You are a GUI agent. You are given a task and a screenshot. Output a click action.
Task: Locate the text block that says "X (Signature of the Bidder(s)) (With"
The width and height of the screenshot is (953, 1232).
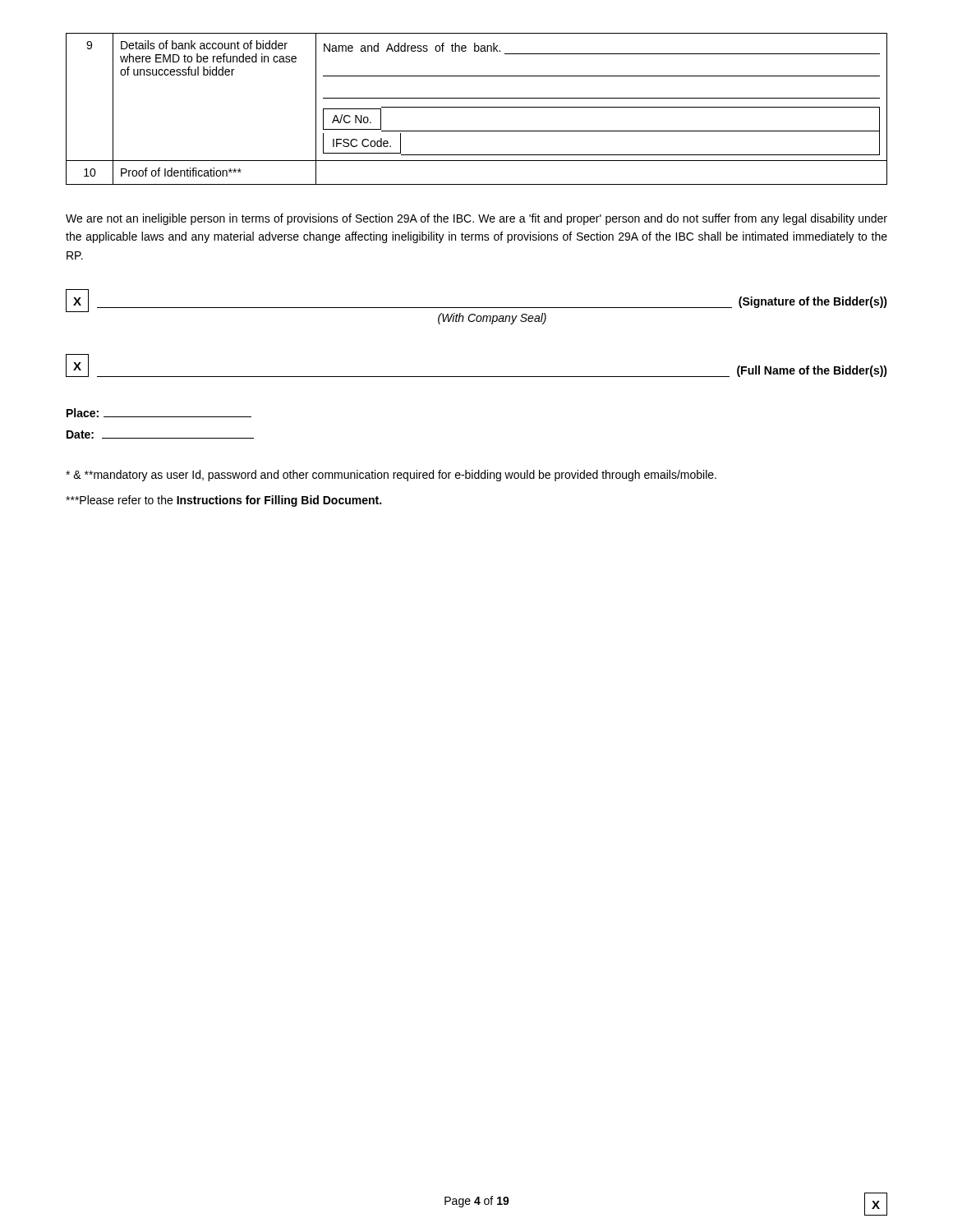(x=476, y=307)
